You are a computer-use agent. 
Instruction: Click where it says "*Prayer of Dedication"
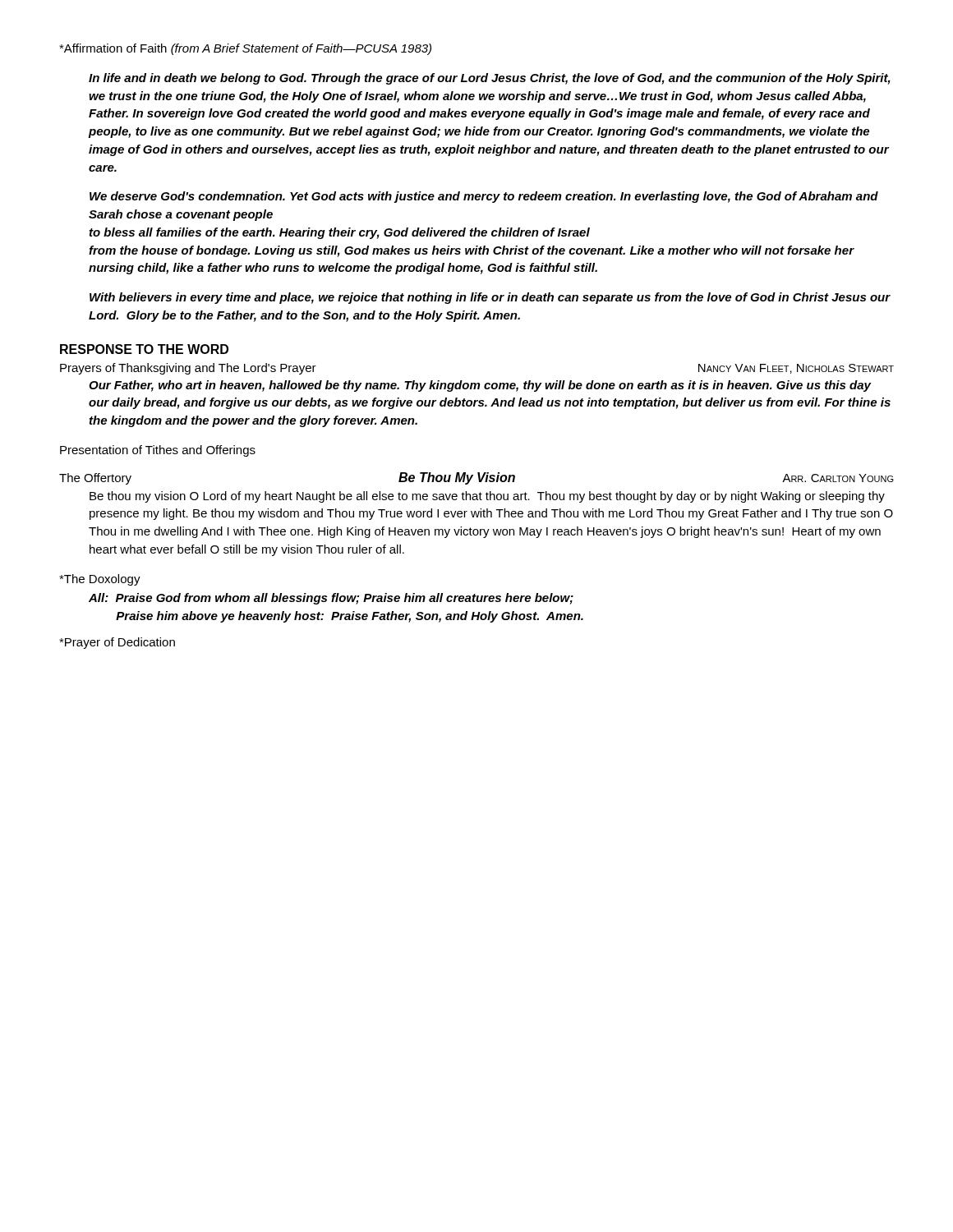point(117,642)
